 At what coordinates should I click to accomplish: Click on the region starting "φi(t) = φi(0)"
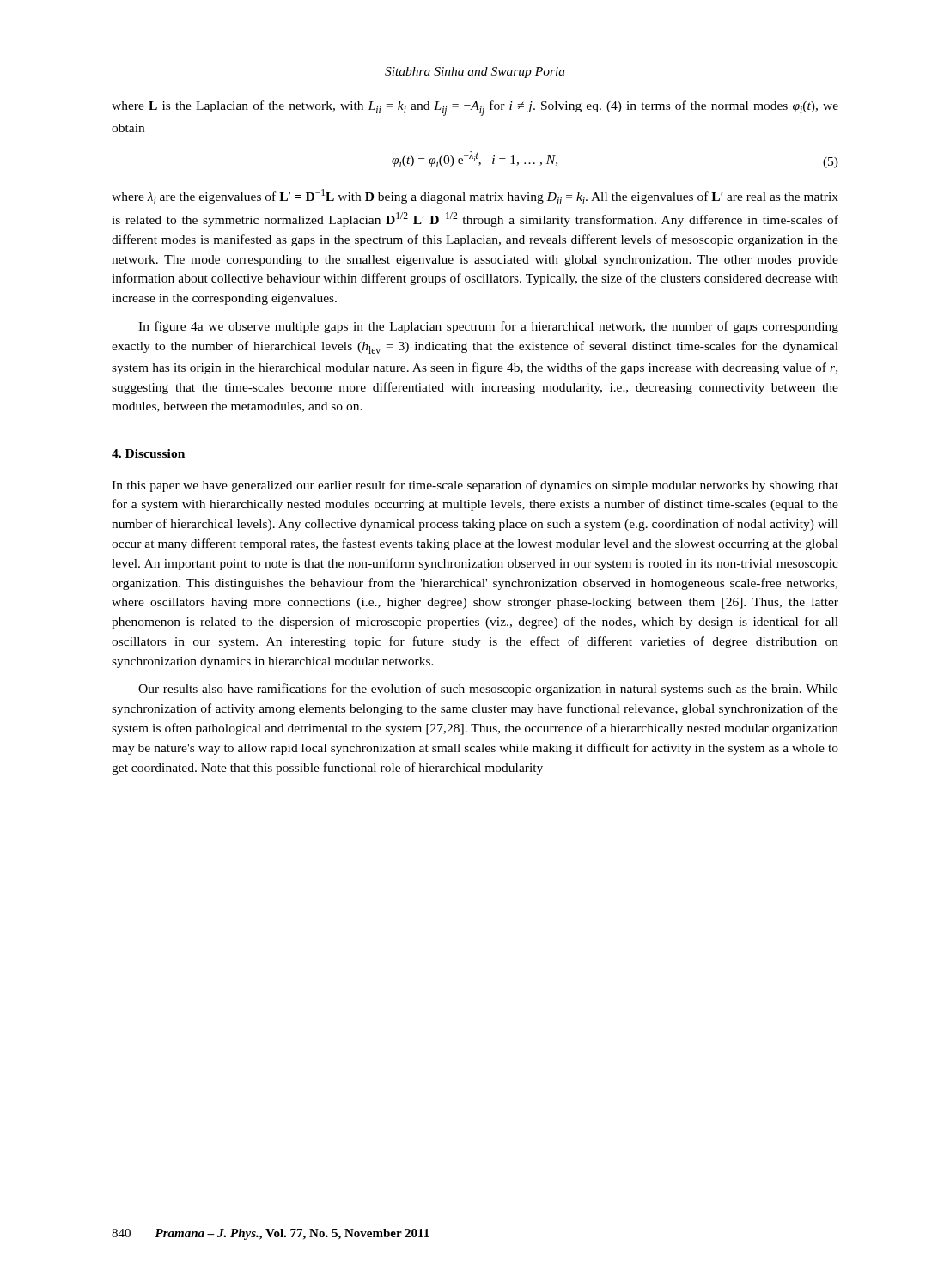pos(452,159)
